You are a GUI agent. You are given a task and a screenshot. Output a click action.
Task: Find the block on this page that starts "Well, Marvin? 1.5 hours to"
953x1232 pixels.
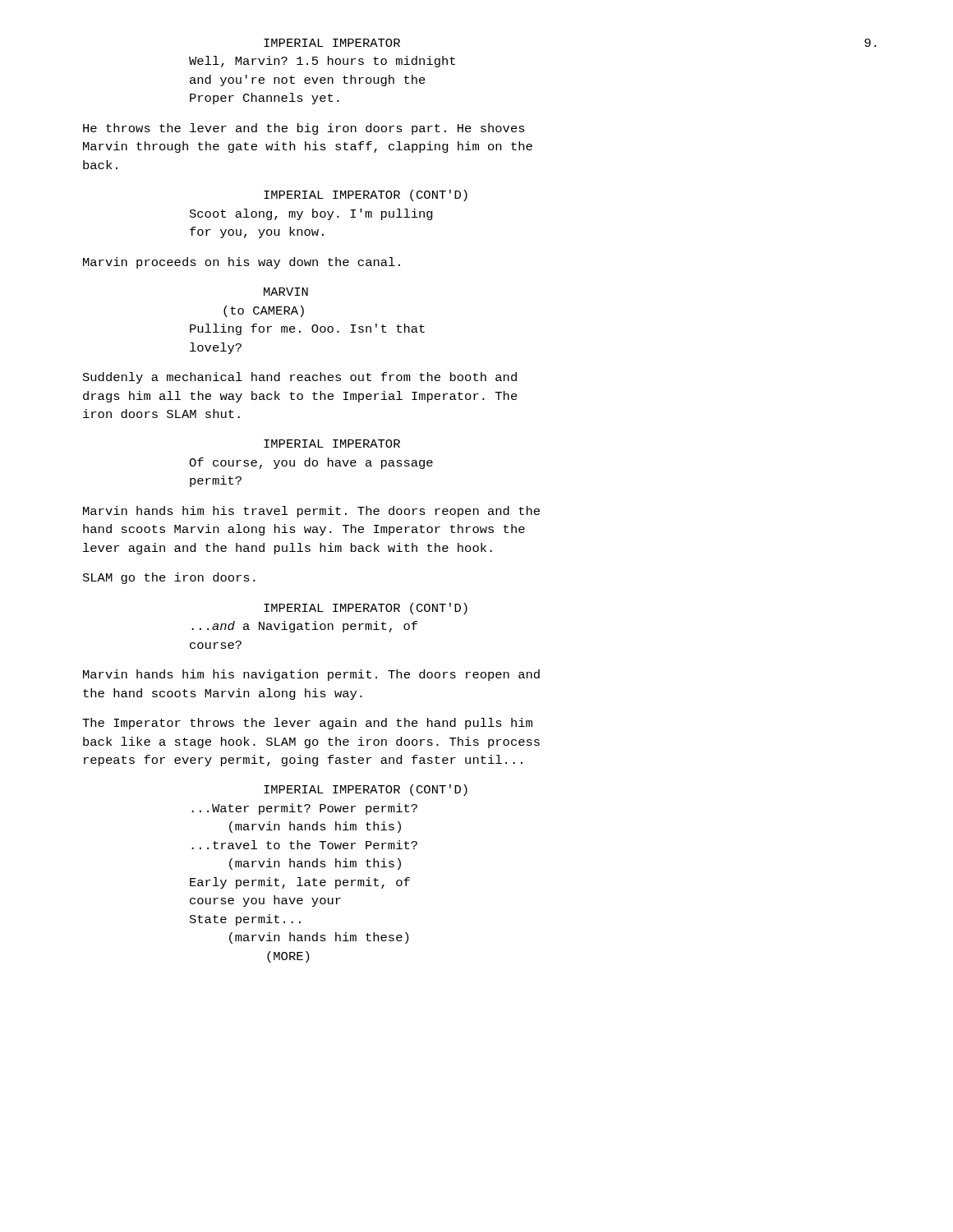323,80
